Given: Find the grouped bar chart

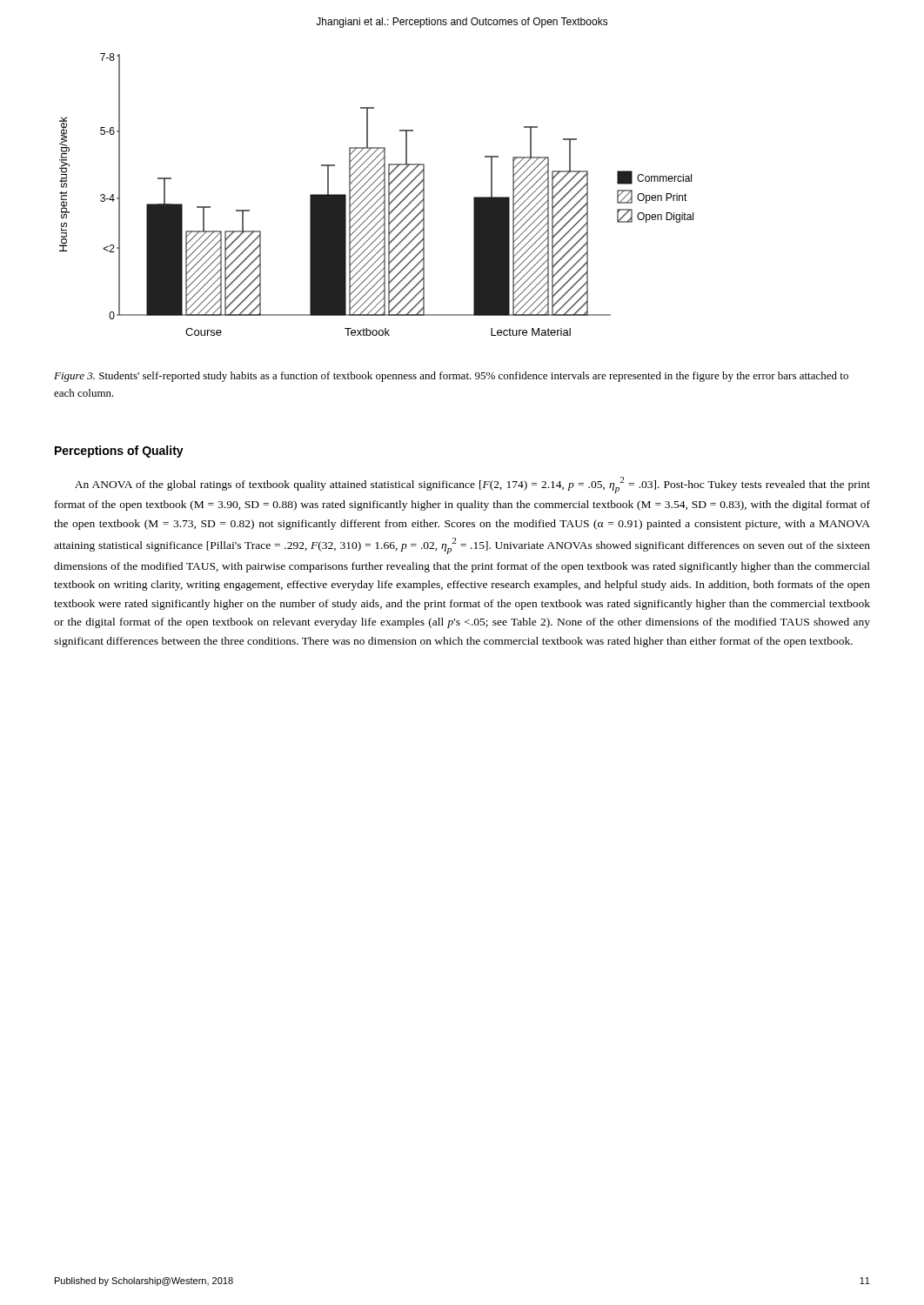Looking at the screenshot, I should click(380, 198).
